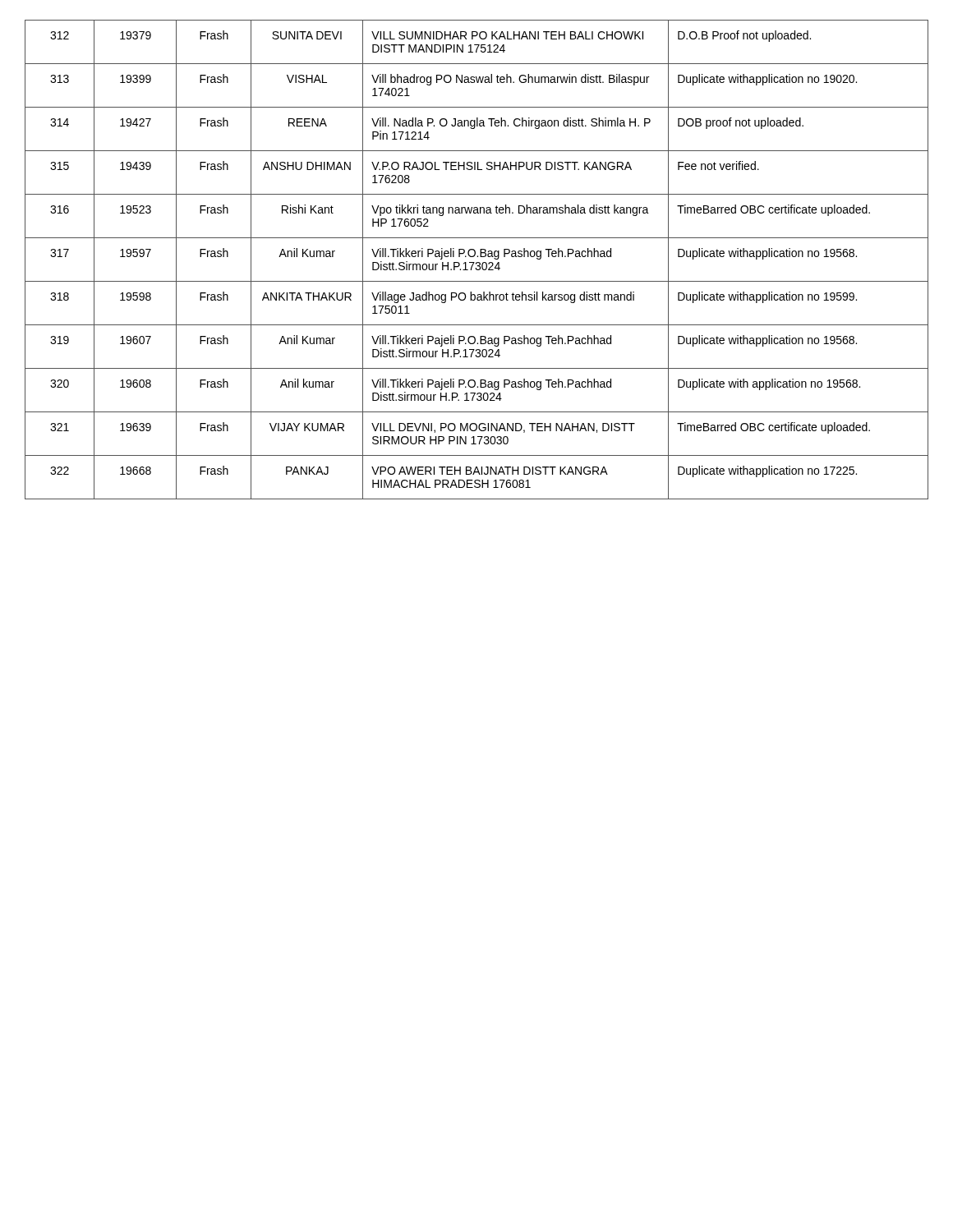Select a table
Viewport: 953px width, 1232px height.
coord(476,260)
